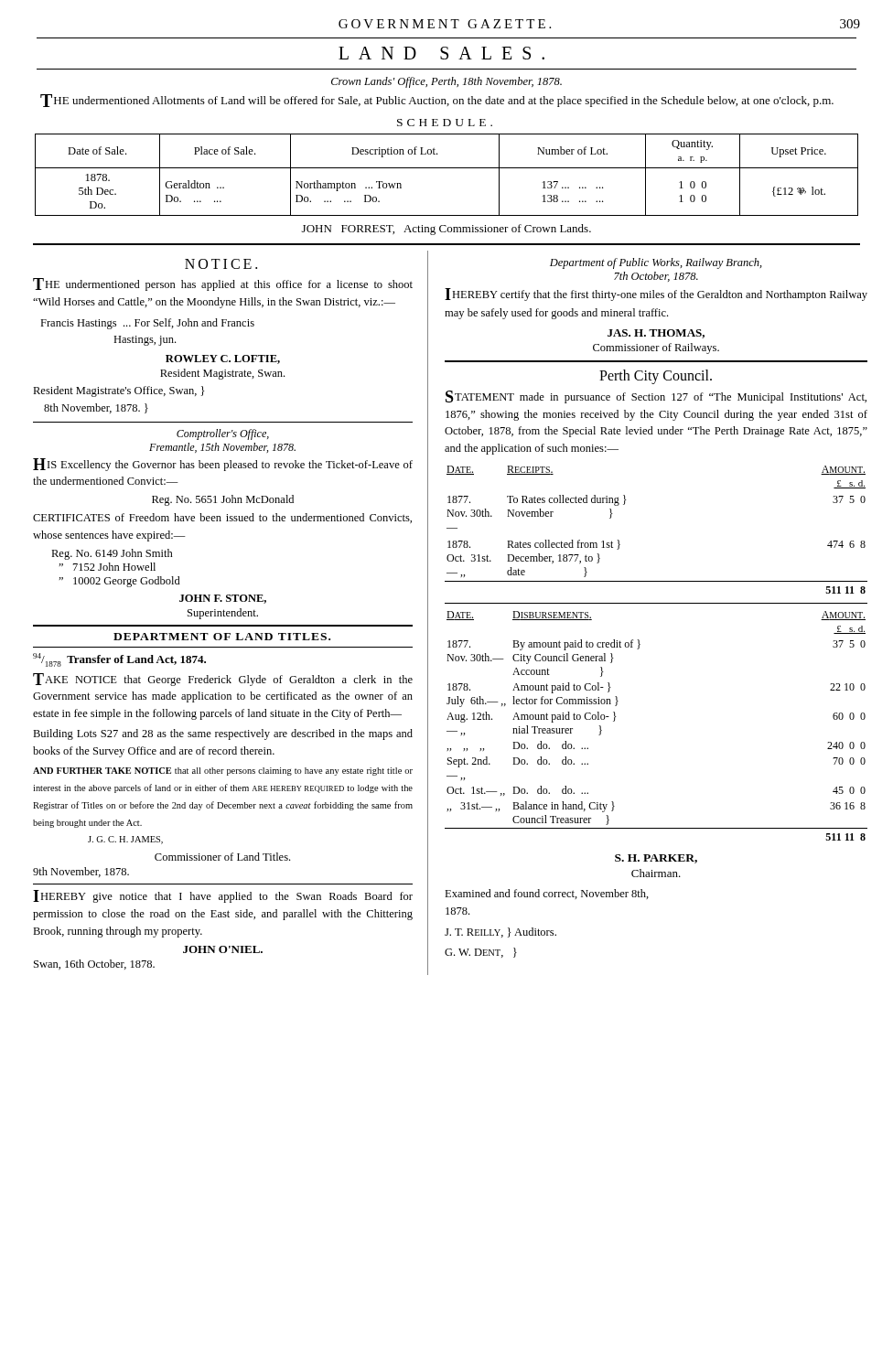
Task: Select the text starting "I HEREBY certify that the"
Action: (x=656, y=303)
